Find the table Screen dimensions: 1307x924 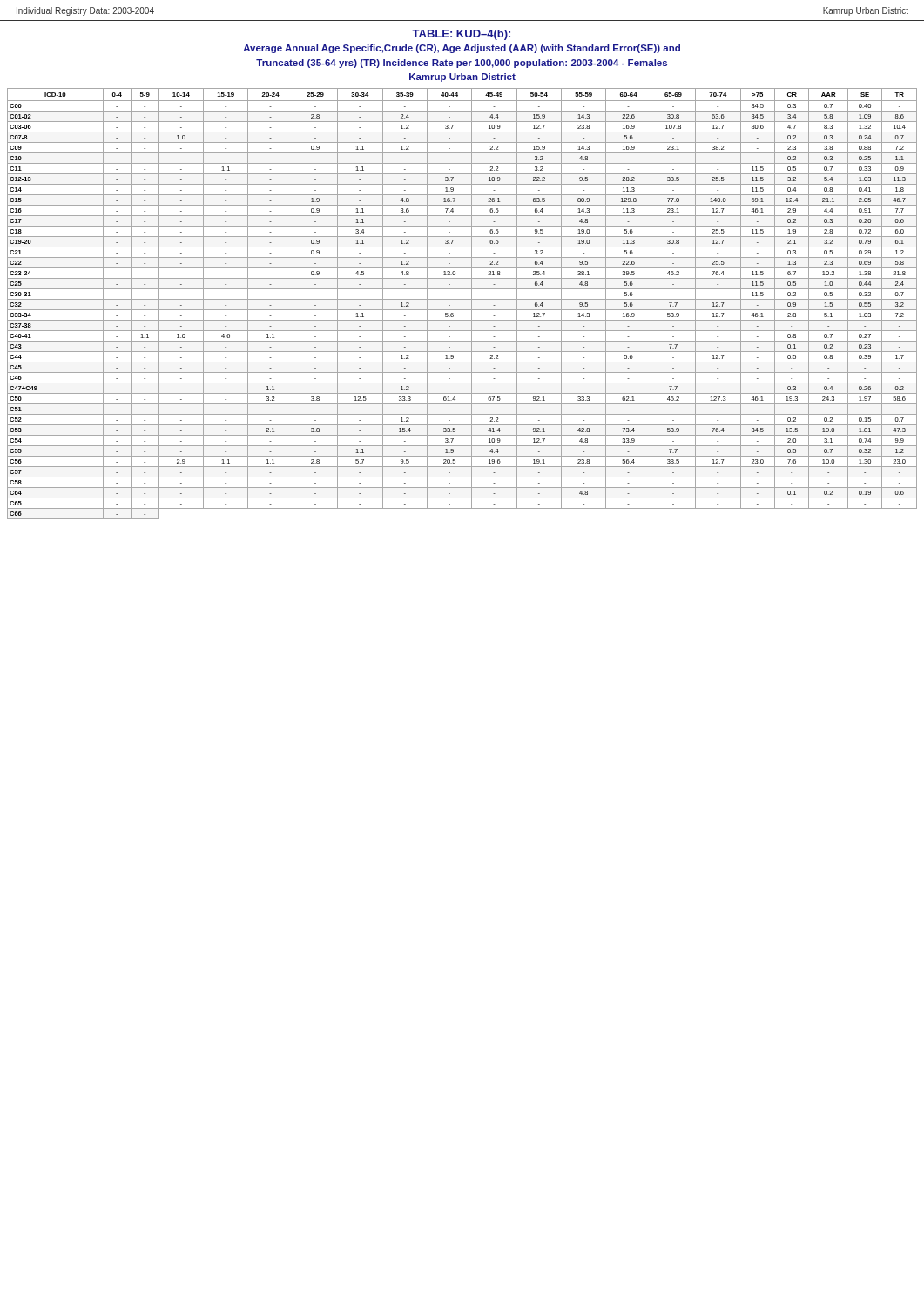click(462, 304)
